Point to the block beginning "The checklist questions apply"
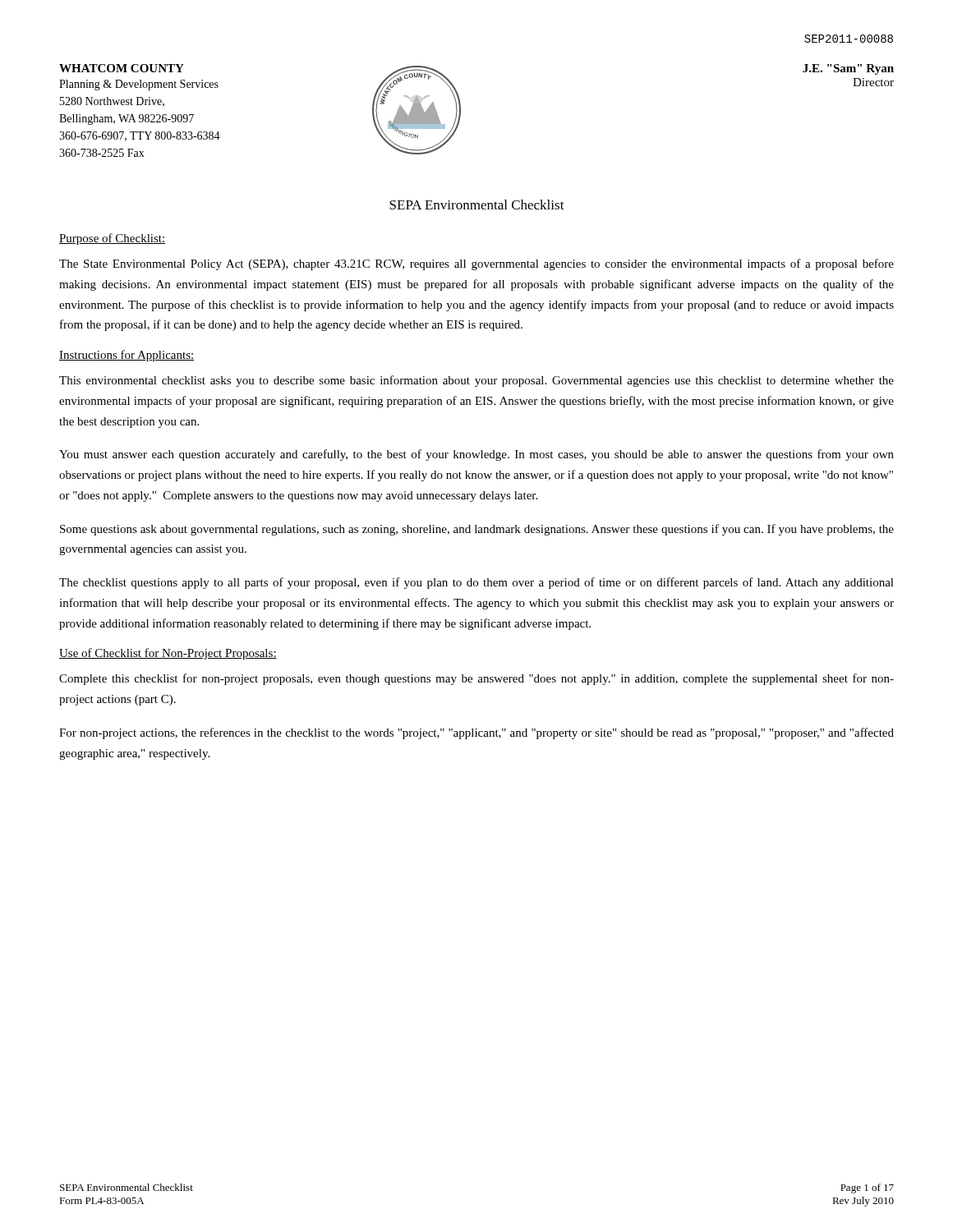The height and width of the screenshot is (1232, 953). click(476, 603)
